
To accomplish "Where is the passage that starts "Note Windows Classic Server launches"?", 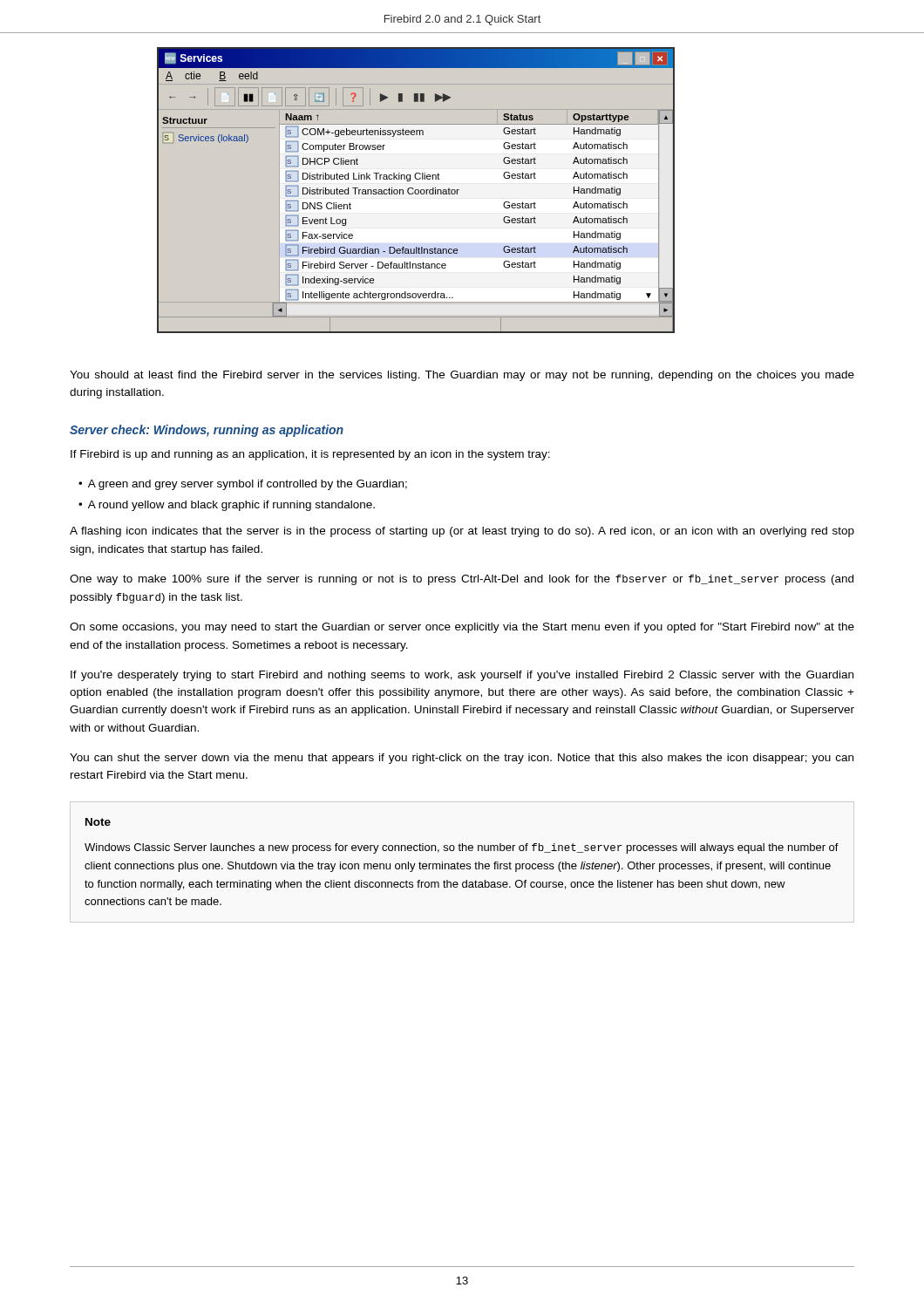I will [x=462, y=862].
